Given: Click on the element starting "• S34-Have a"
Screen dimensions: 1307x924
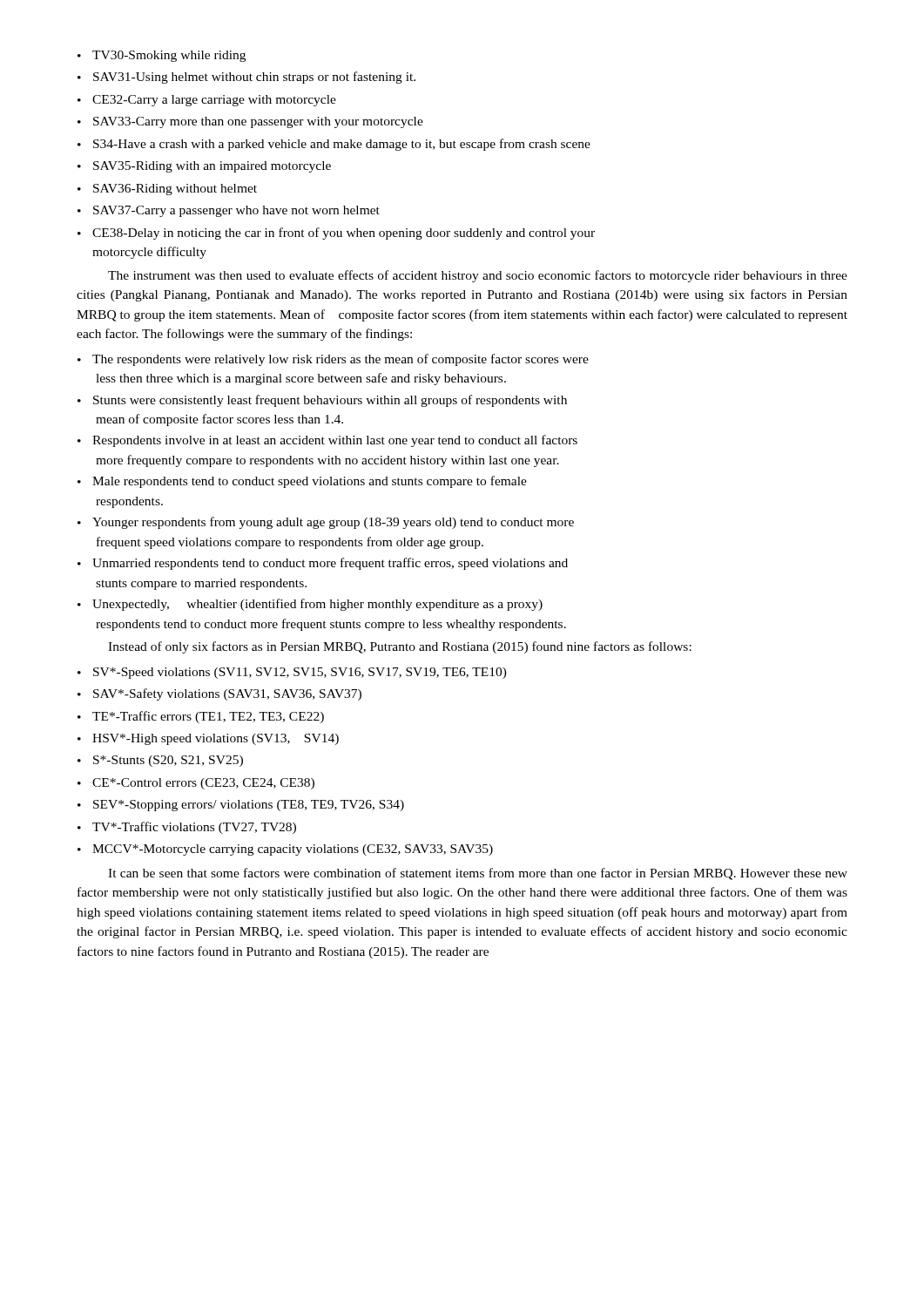Looking at the screenshot, I should [462, 144].
